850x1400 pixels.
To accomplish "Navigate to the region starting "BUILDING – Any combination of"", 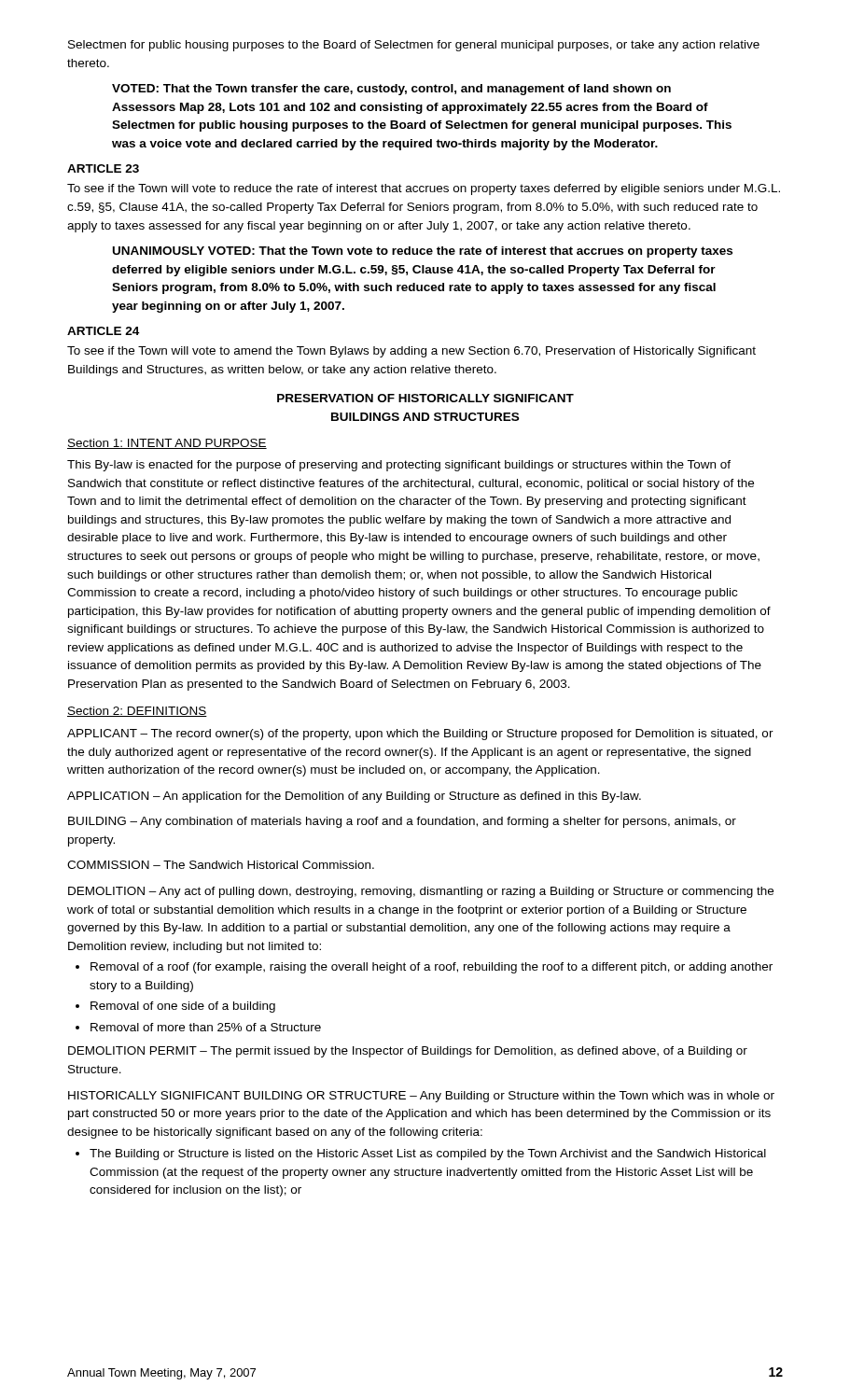I will pyautogui.click(x=401, y=830).
